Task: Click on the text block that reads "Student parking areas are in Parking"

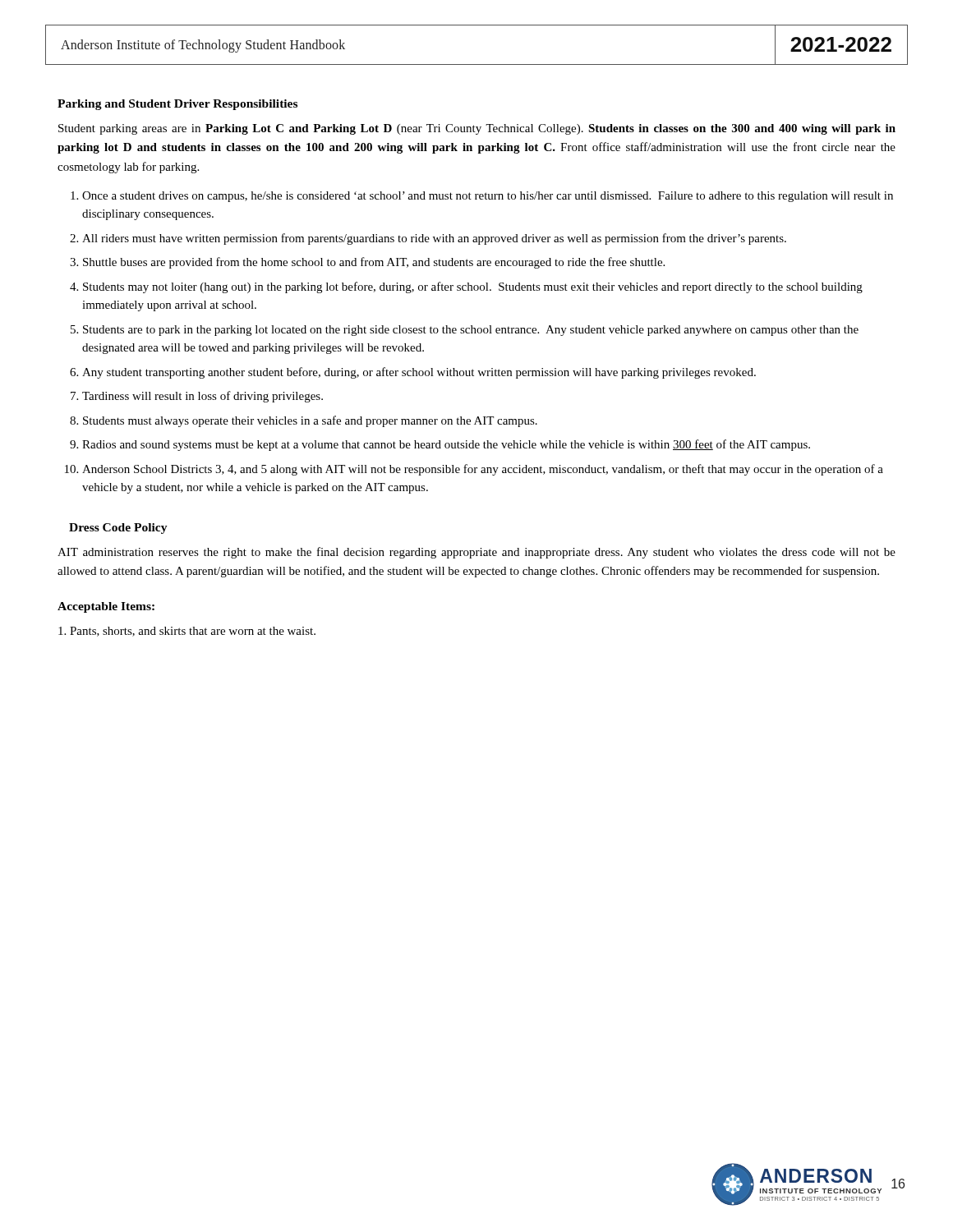Action: point(476,147)
